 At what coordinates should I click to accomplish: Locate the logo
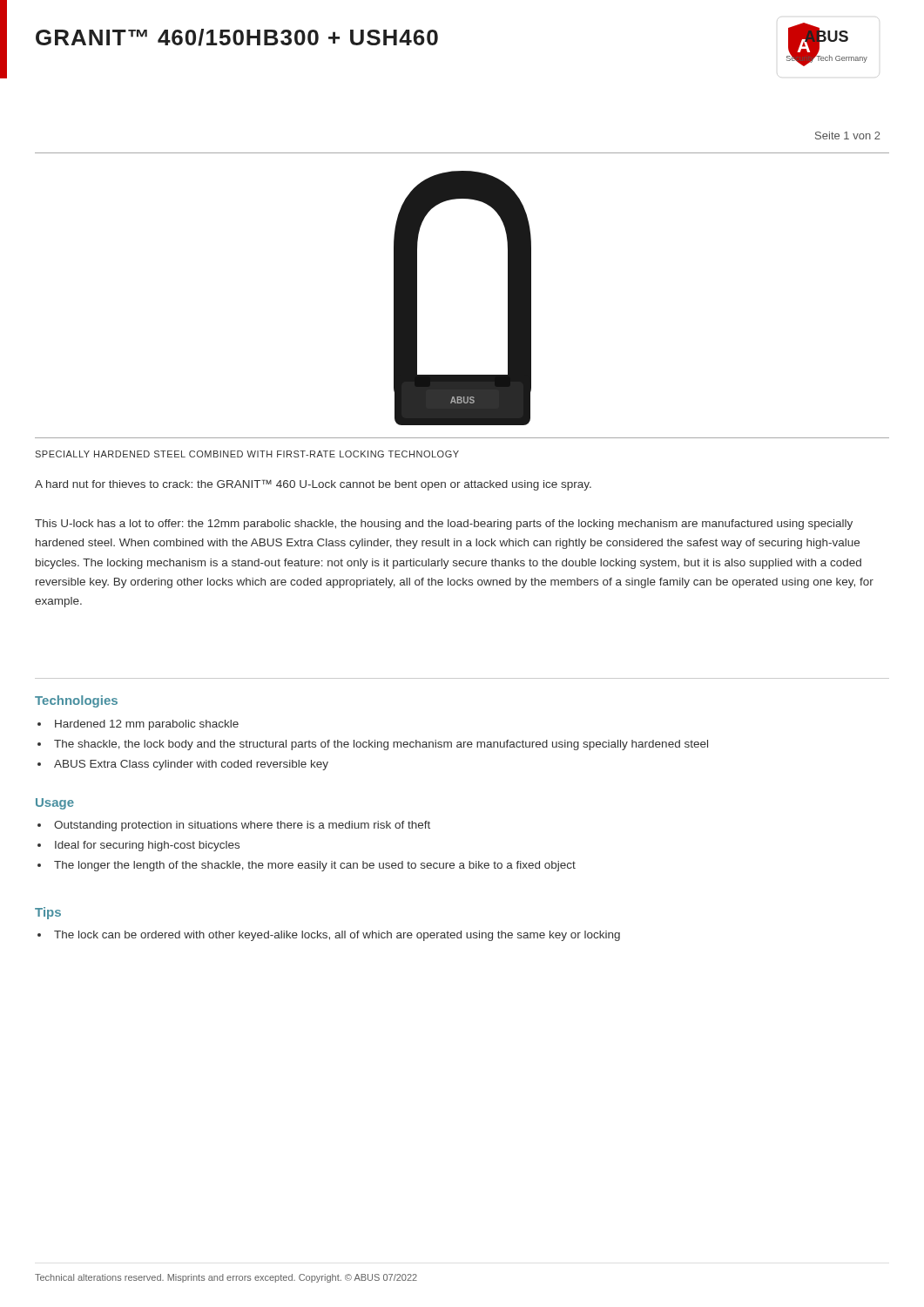pyautogui.click(x=828, y=48)
